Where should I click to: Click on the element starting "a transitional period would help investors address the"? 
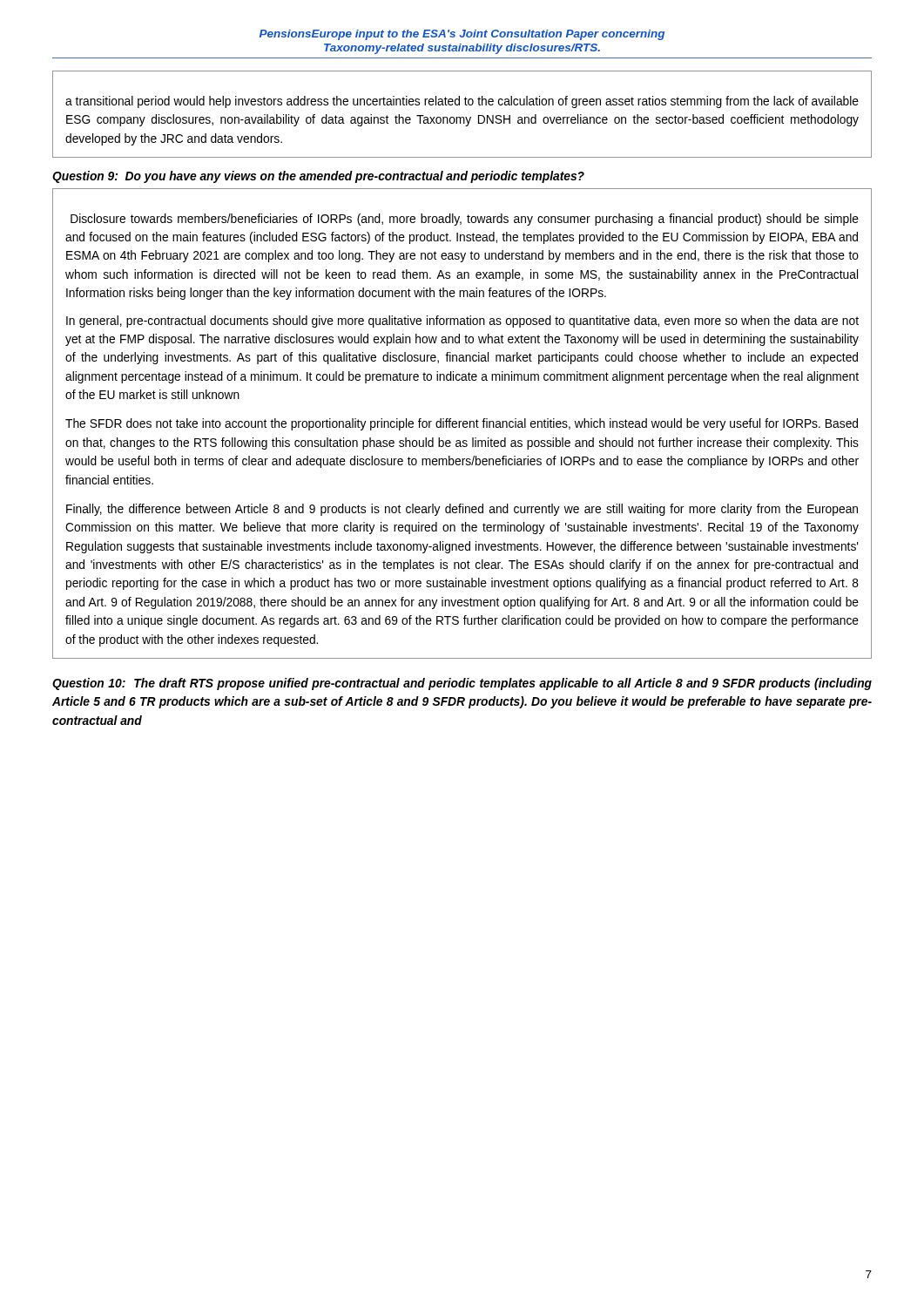click(x=462, y=120)
